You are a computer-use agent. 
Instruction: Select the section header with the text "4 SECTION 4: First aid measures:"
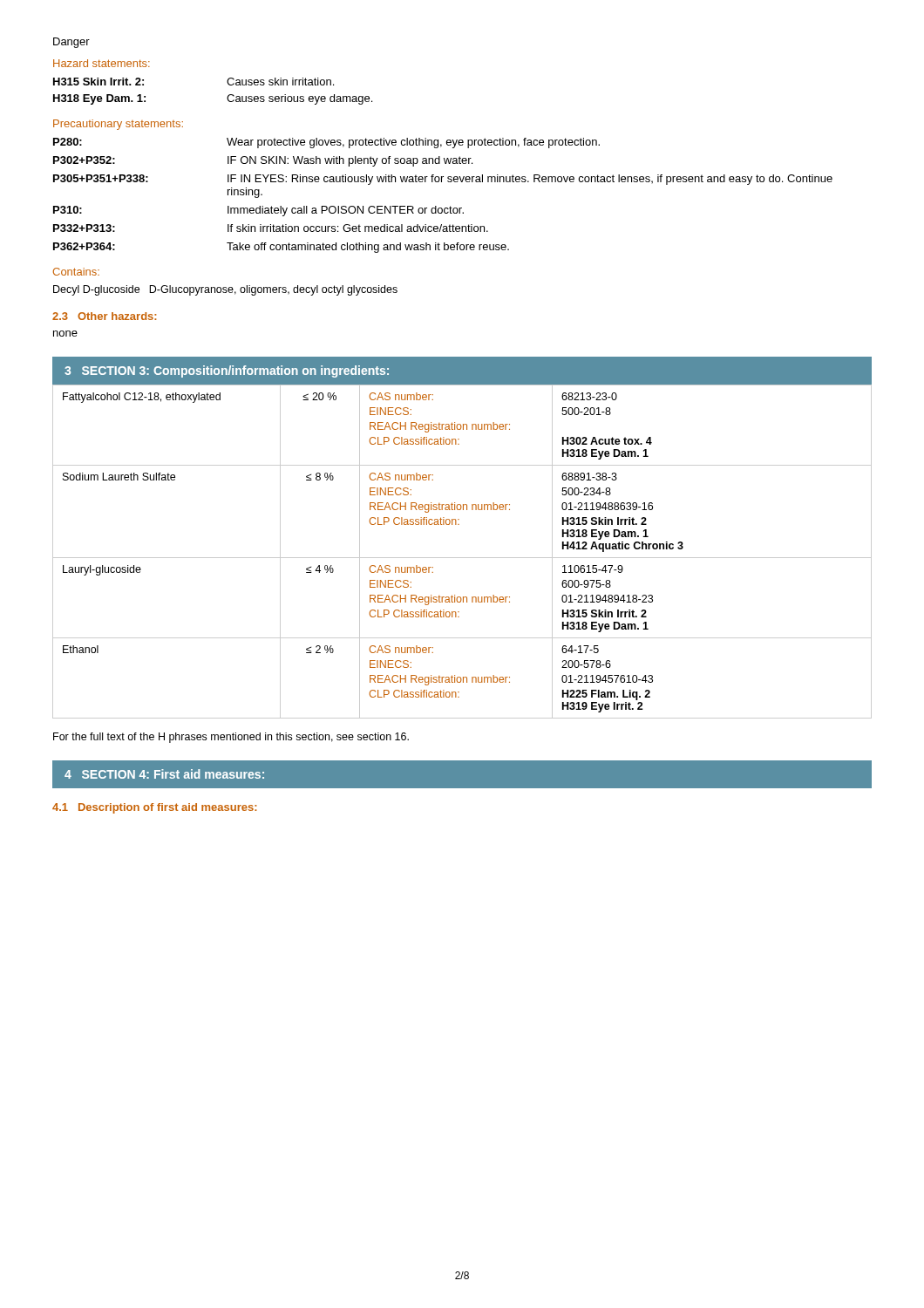pyautogui.click(x=165, y=774)
